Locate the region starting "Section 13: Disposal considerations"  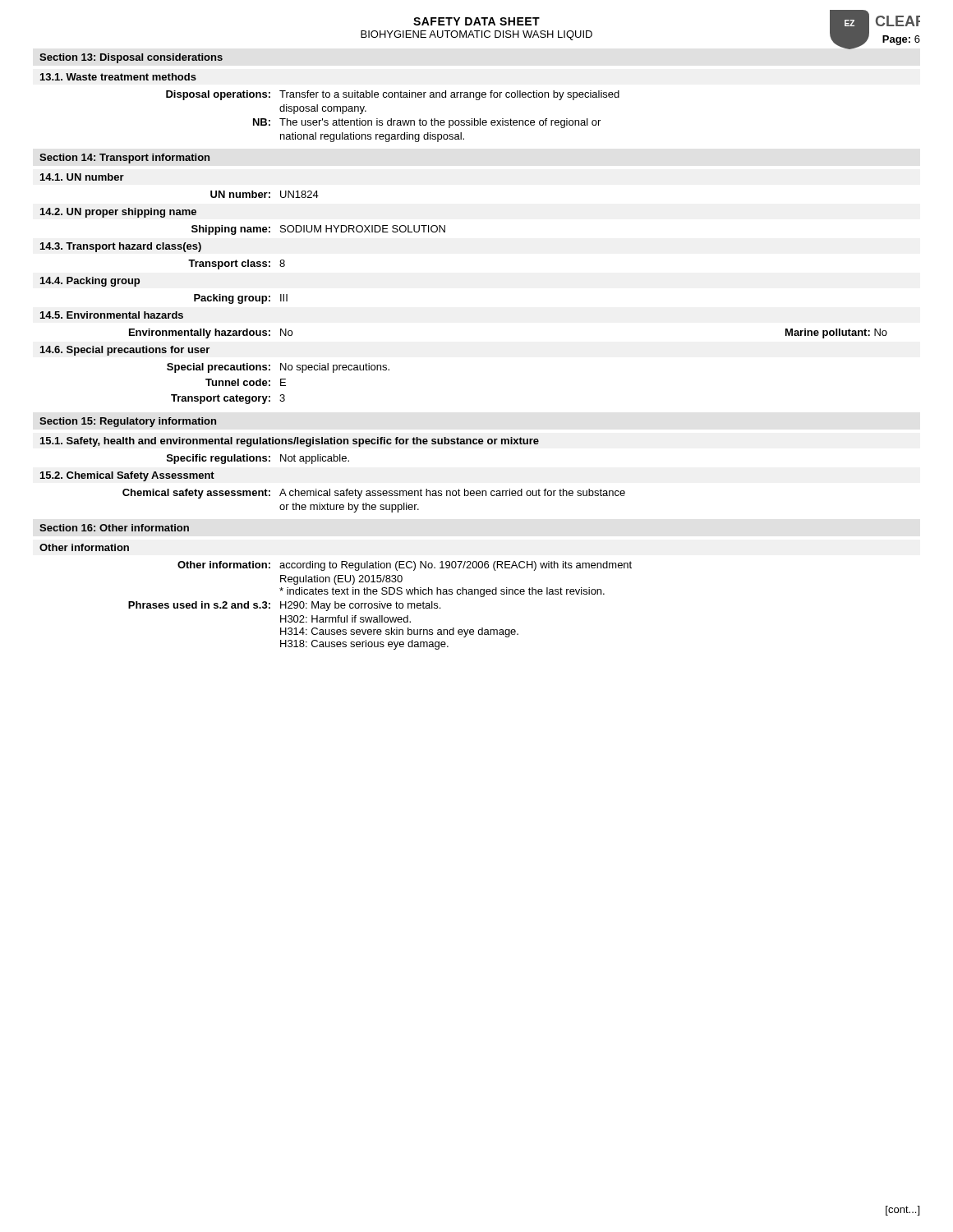tap(131, 57)
